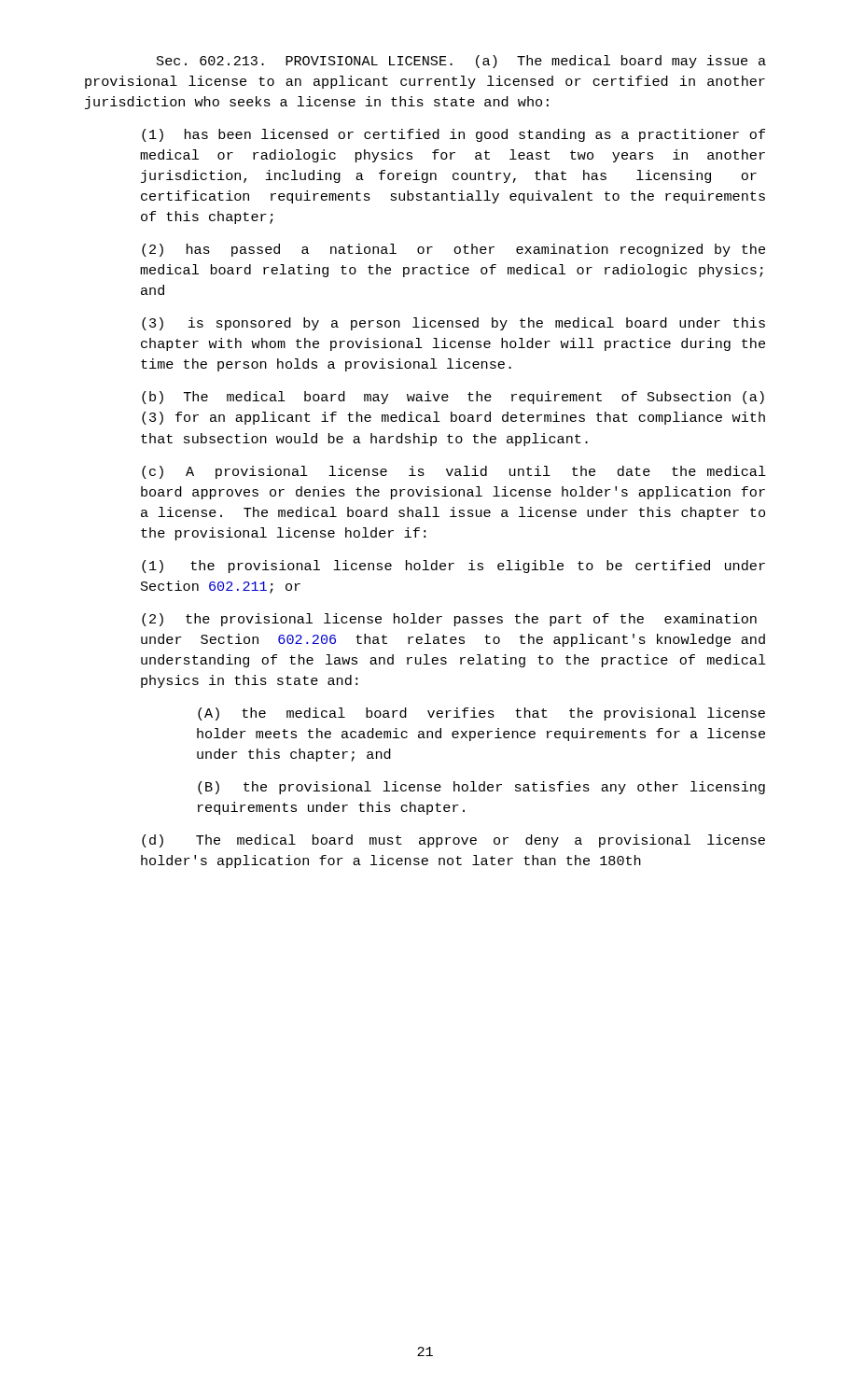Click the passage that begins "(A) the medical board verifies that the"

click(481, 734)
